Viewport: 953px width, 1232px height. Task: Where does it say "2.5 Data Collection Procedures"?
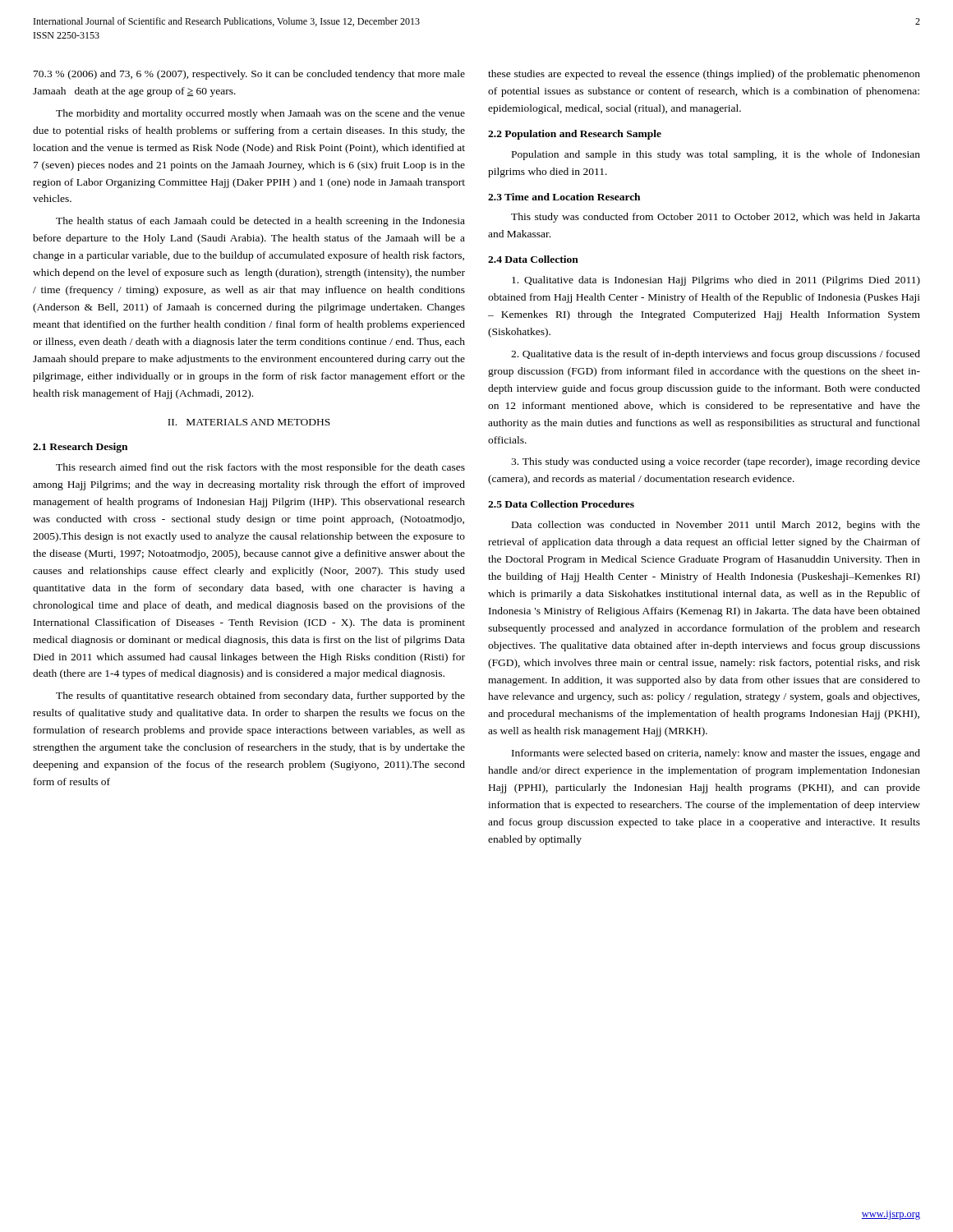561,504
